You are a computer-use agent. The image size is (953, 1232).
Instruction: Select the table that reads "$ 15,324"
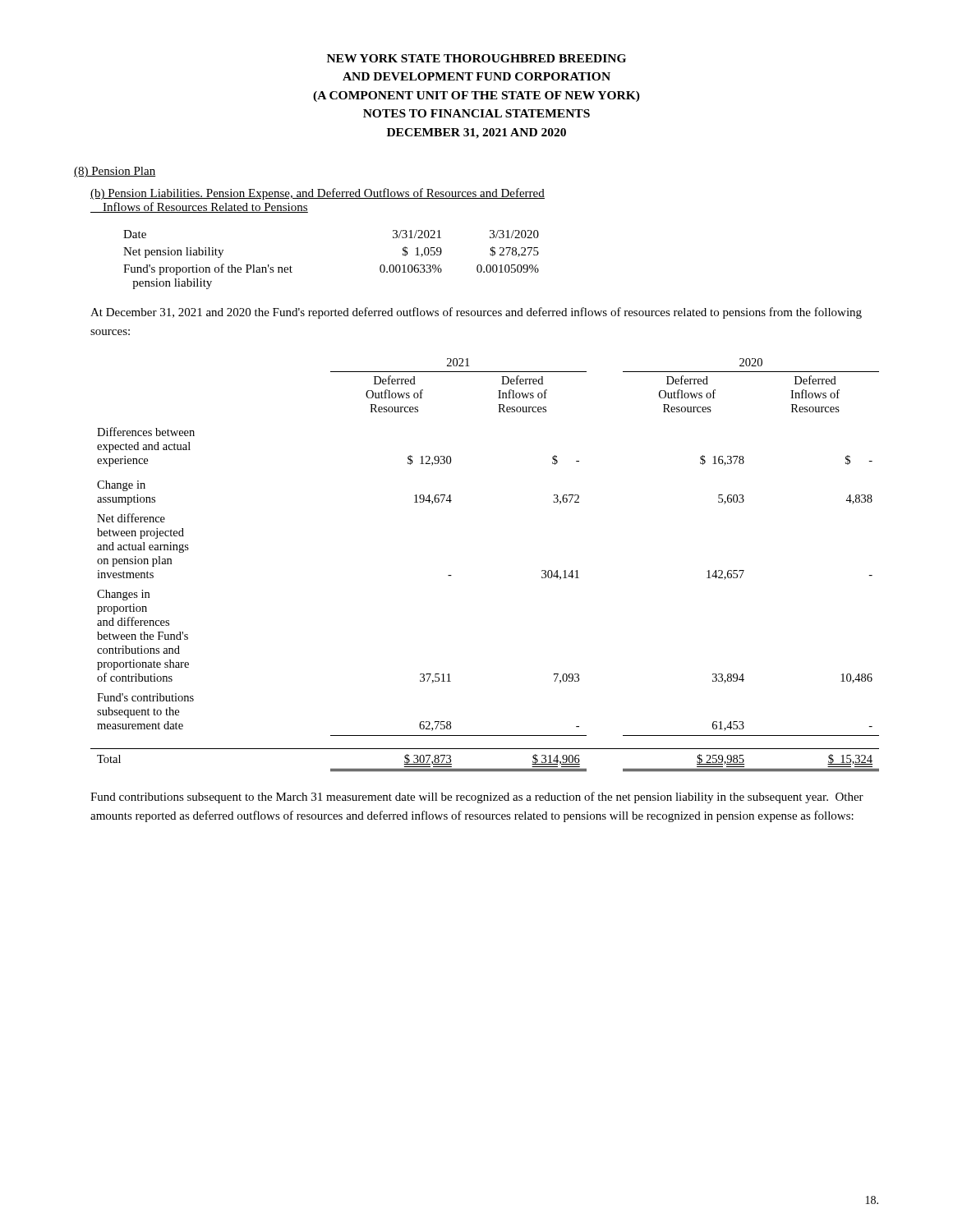point(485,562)
